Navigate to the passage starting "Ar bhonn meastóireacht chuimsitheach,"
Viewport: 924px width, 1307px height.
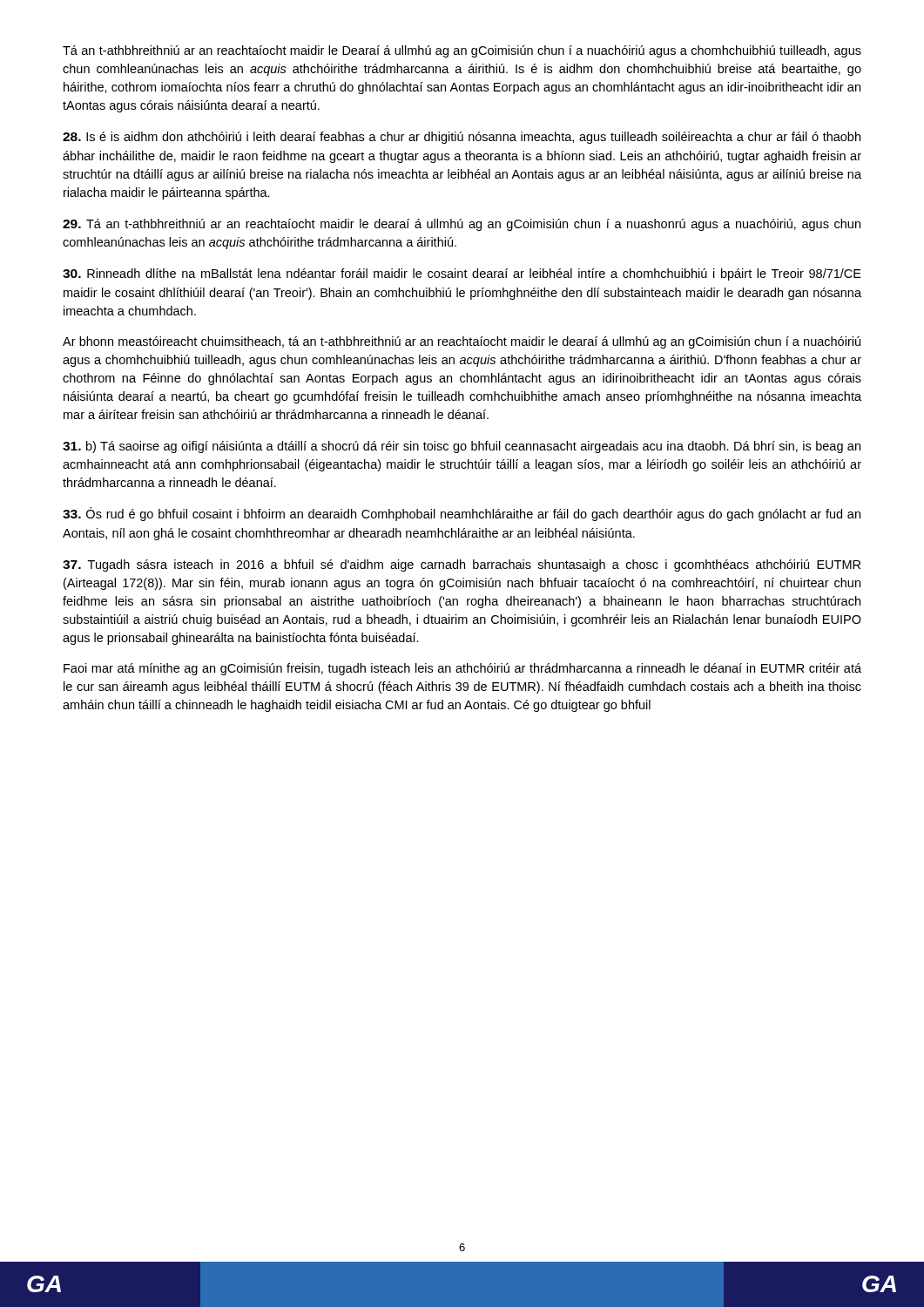click(x=462, y=378)
